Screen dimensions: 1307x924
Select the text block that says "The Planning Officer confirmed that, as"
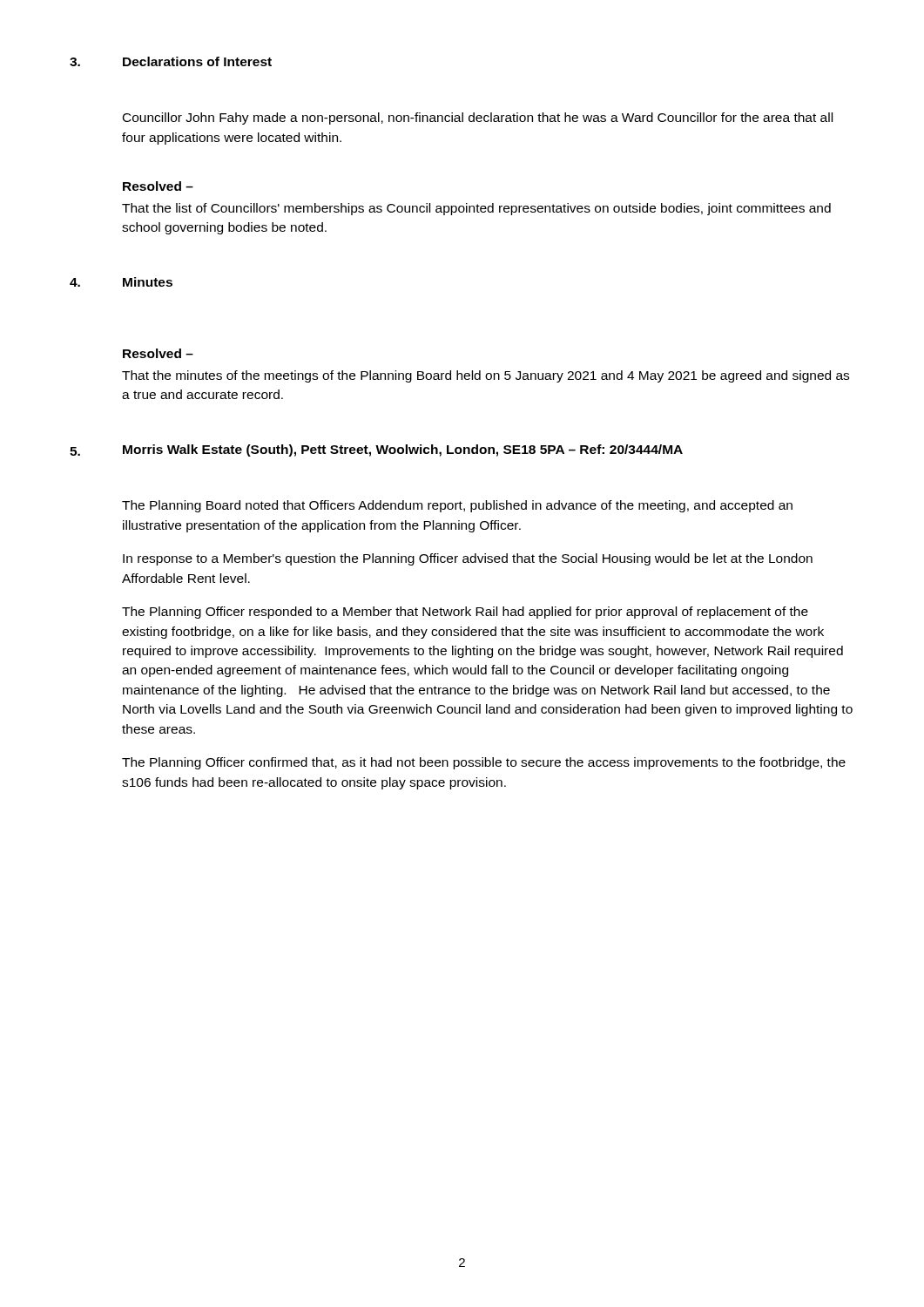(484, 772)
